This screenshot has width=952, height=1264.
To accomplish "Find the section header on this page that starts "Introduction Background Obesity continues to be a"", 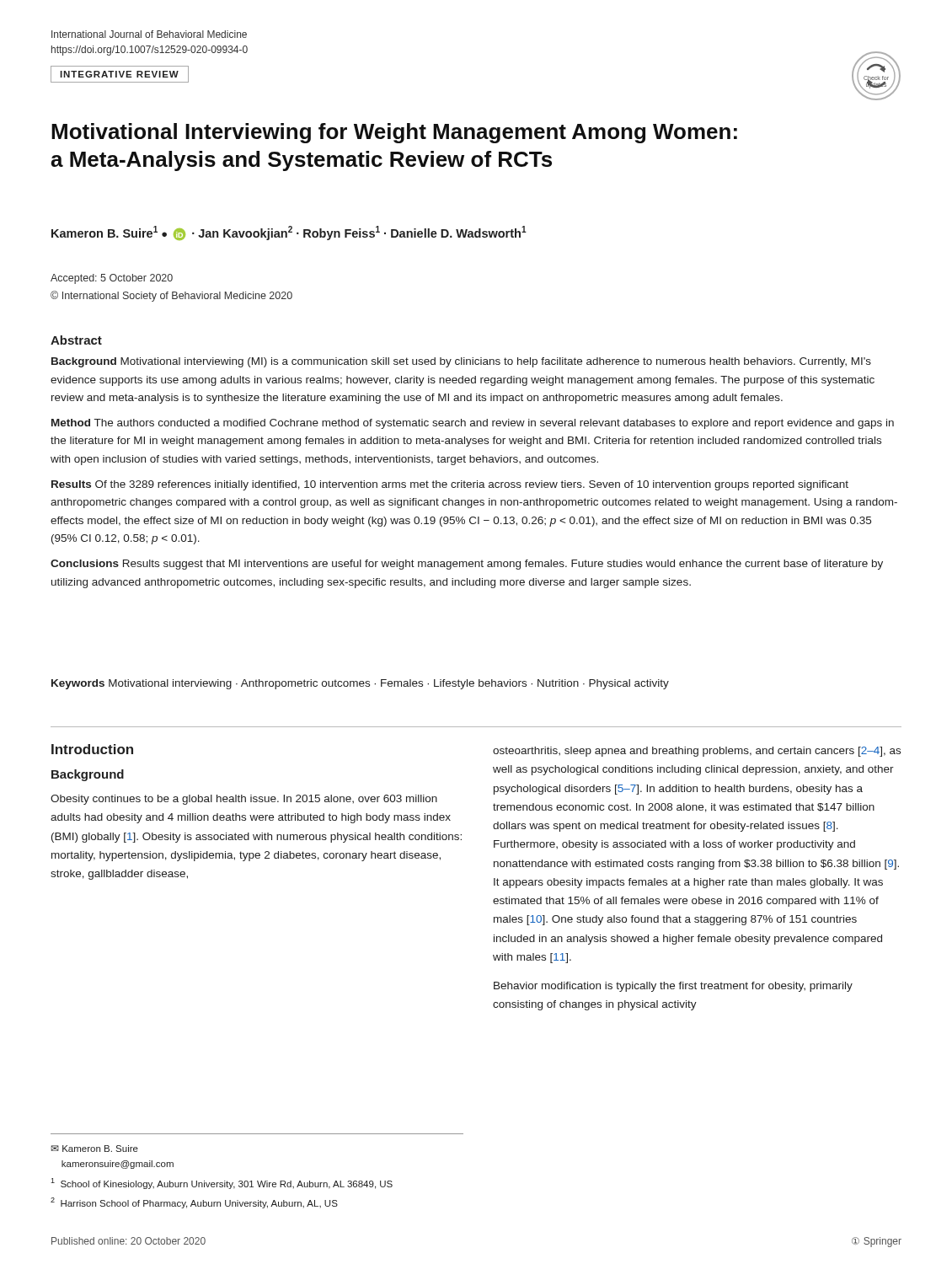I will (257, 812).
